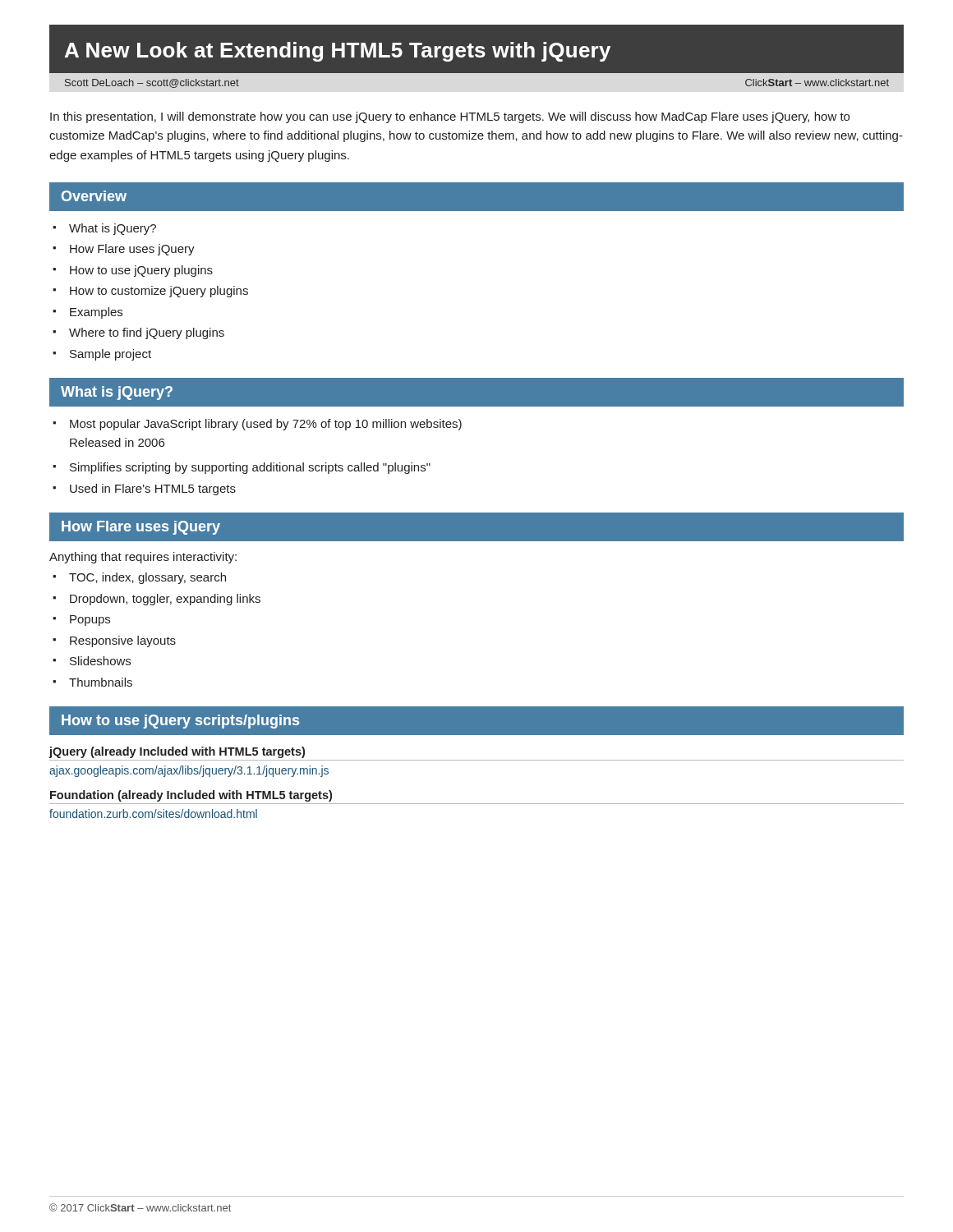The width and height of the screenshot is (953, 1232).
Task: Find "How to use jQuery scripts/plugins" on this page
Action: coord(180,721)
